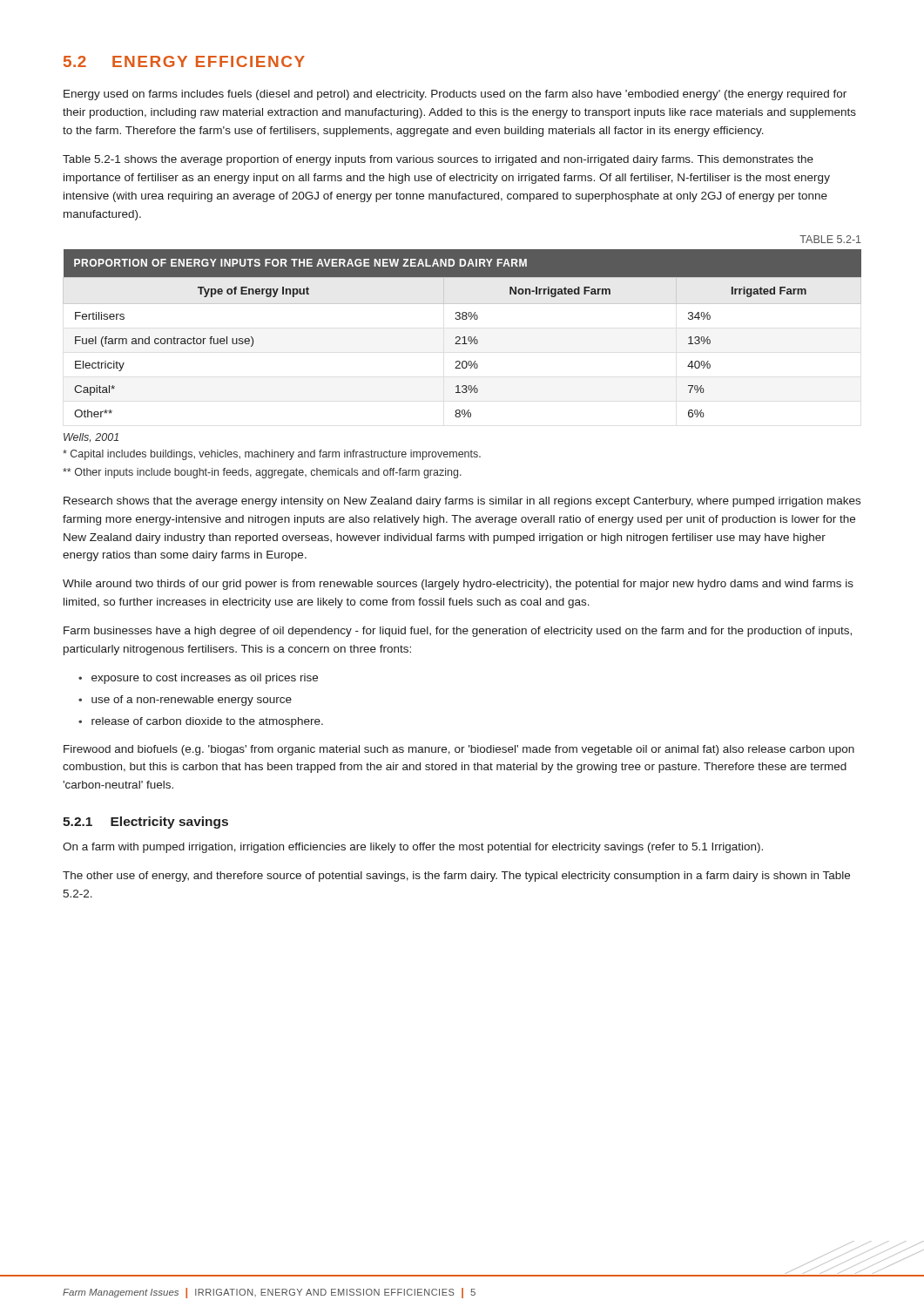This screenshot has height=1307, width=924.
Task: Find the text block that says "Energy used on farms"
Action: pyautogui.click(x=459, y=112)
